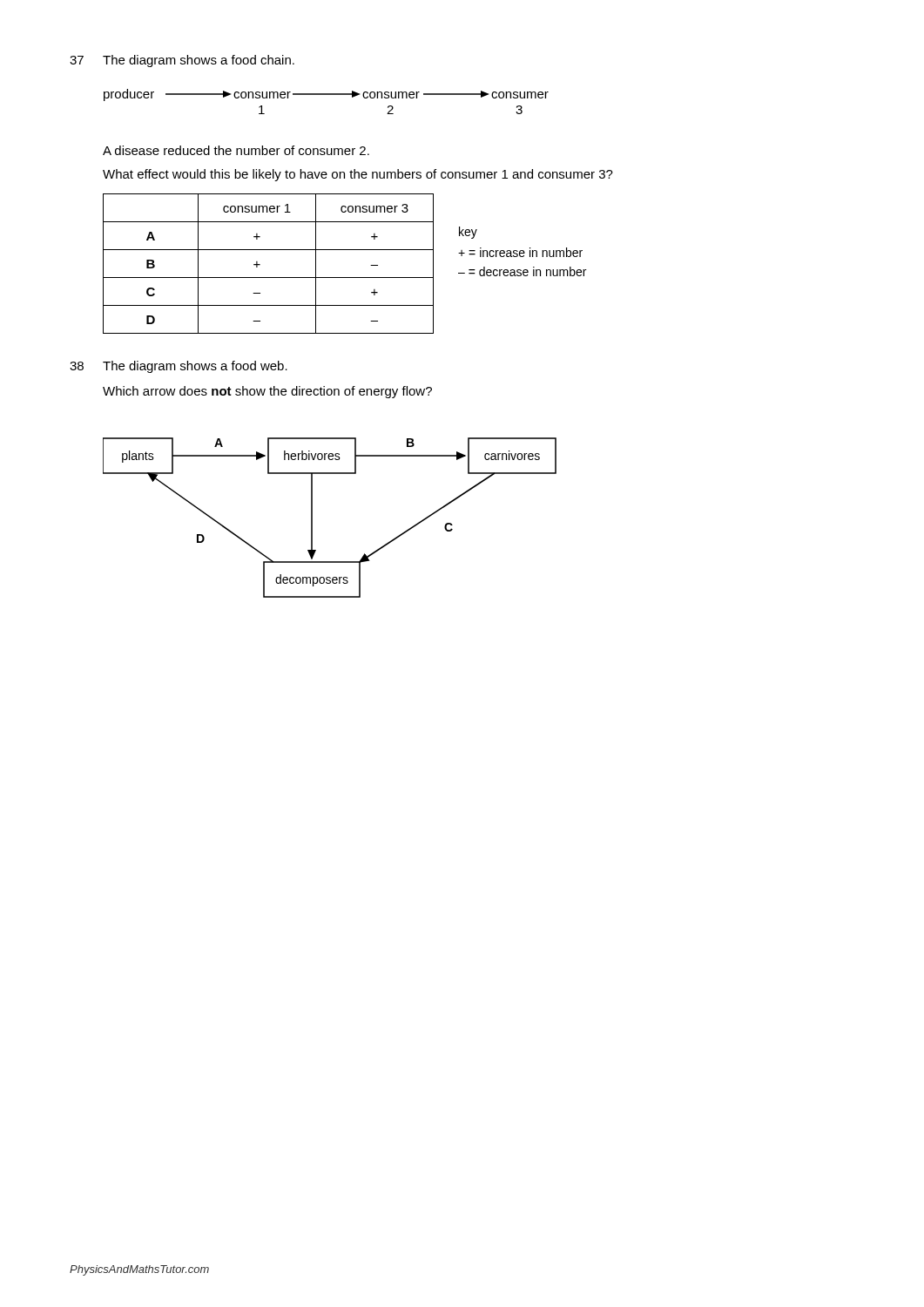
Task: Where is the passage that starts "Which arrow does not show the direction"?
Action: [268, 391]
